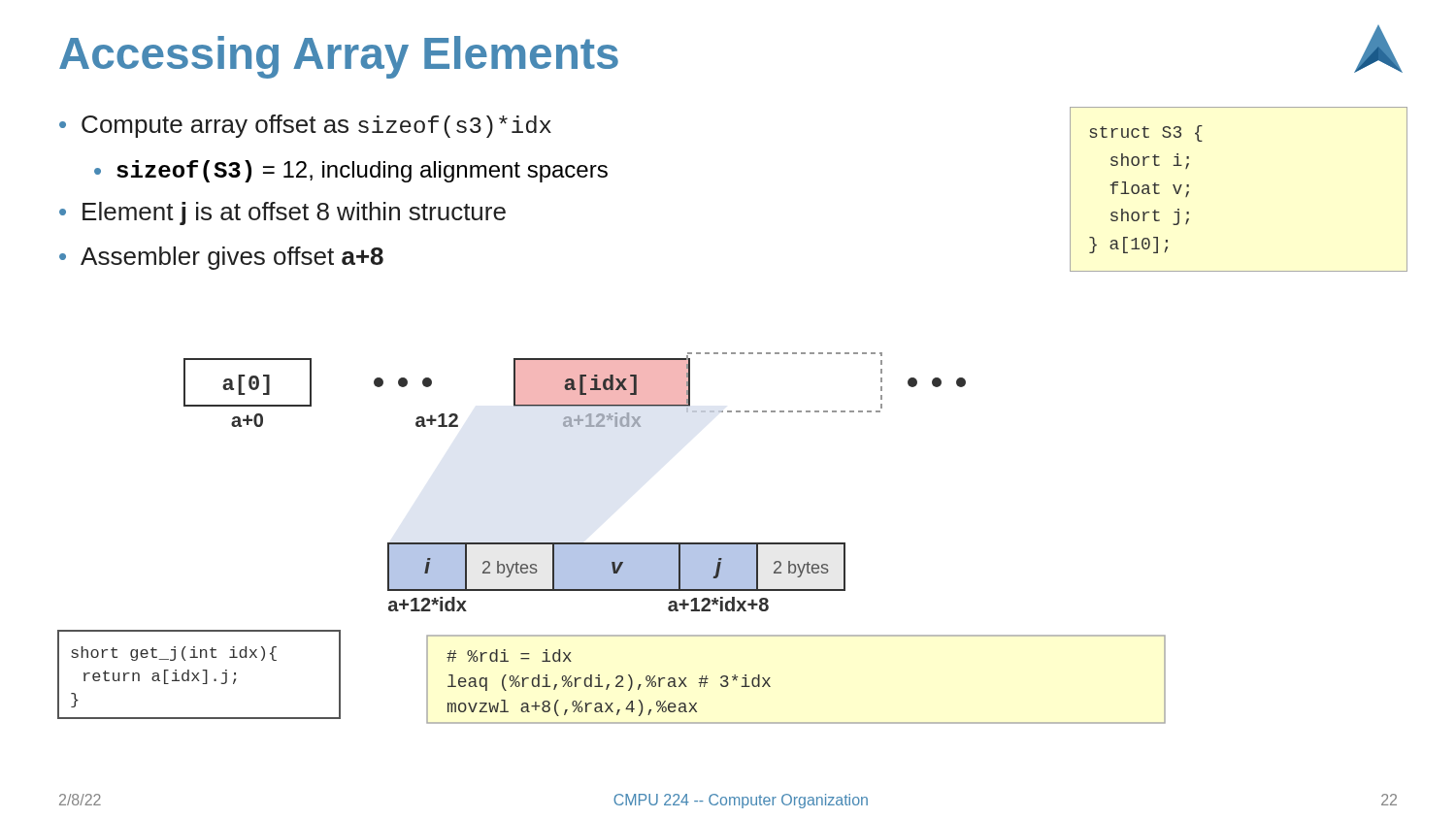Click on the schematic
Viewport: 1456px width, 819px height.
click(x=728, y=543)
